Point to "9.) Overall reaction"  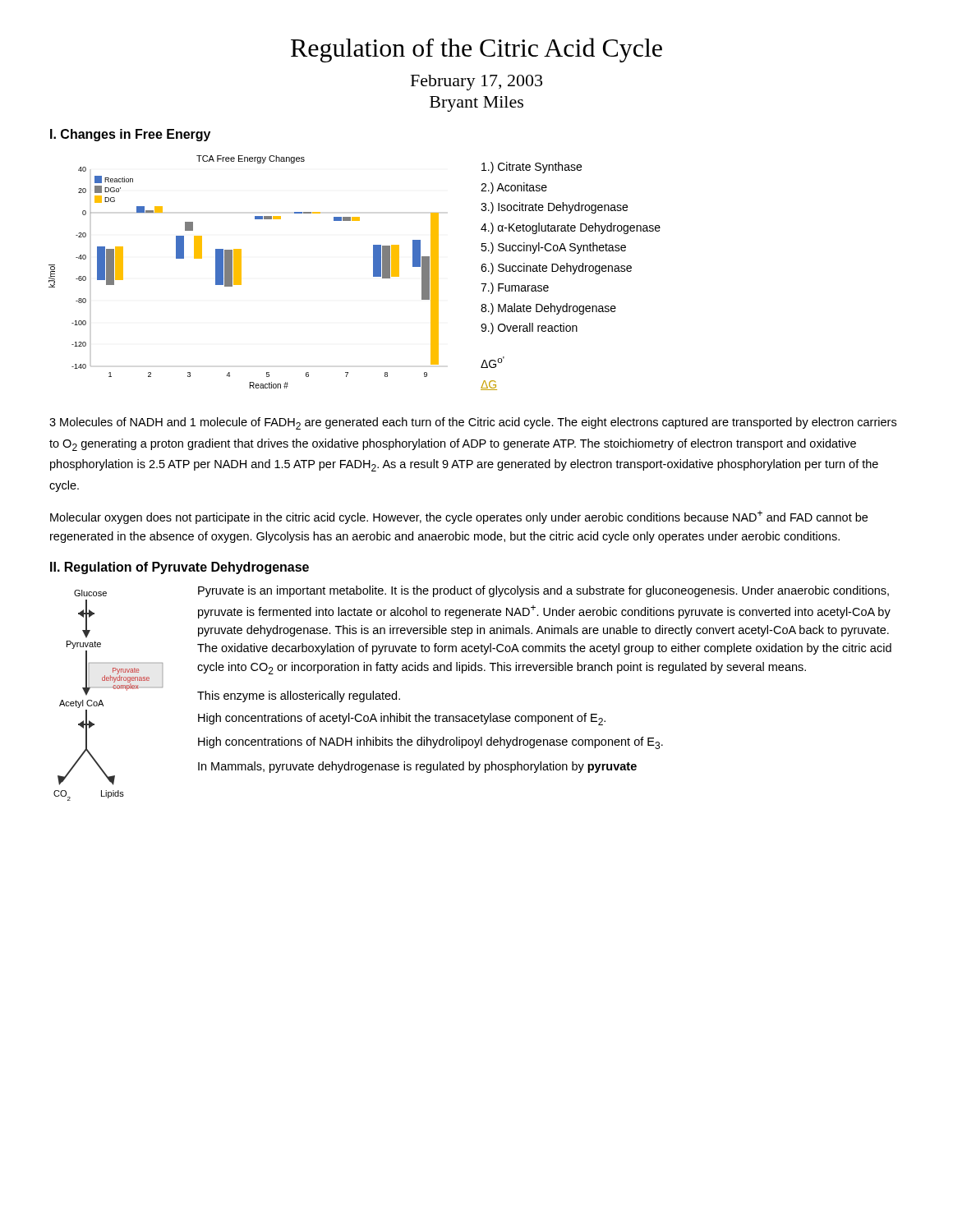click(529, 328)
